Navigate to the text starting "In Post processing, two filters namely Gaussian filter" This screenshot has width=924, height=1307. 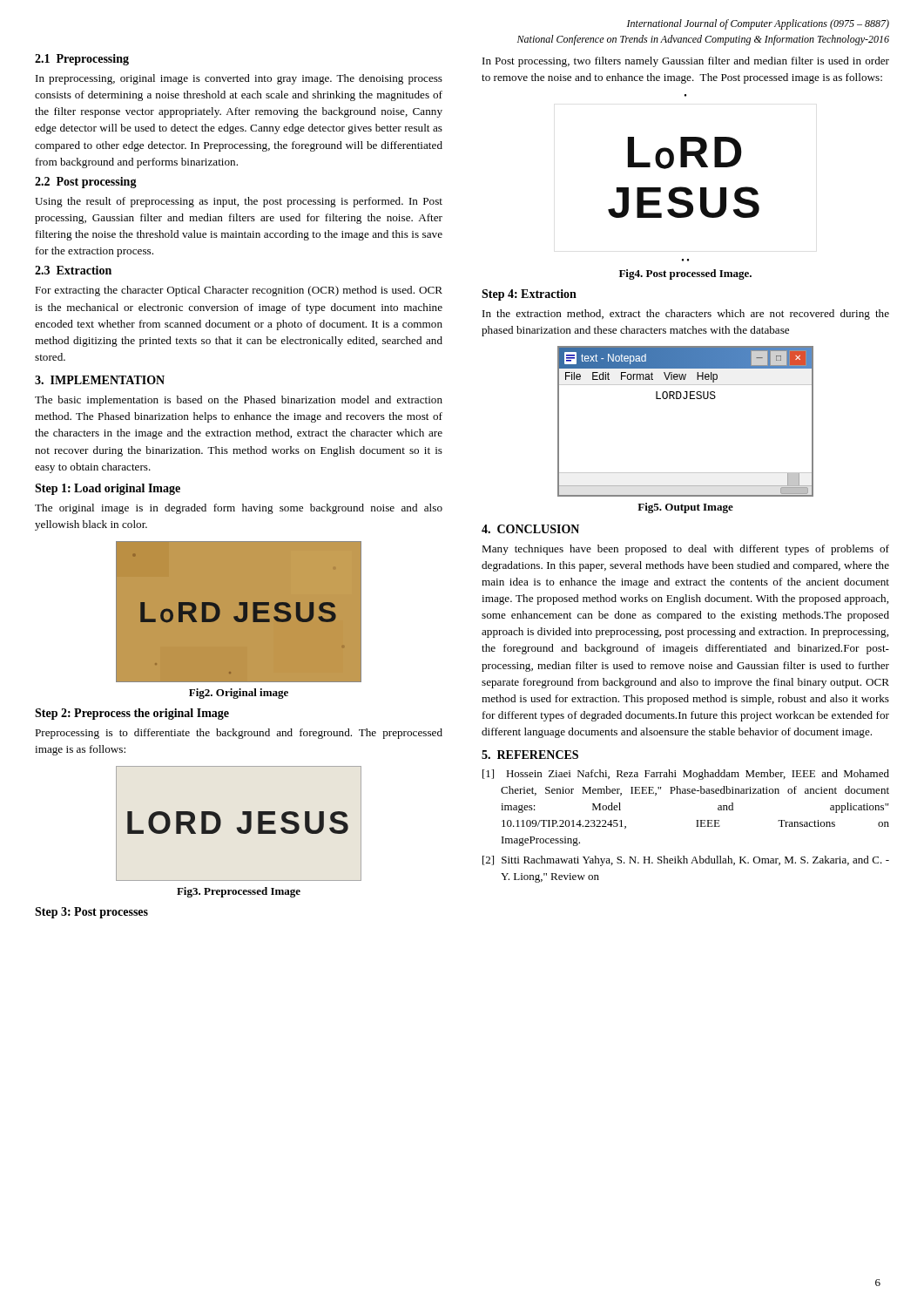click(x=685, y=69)
